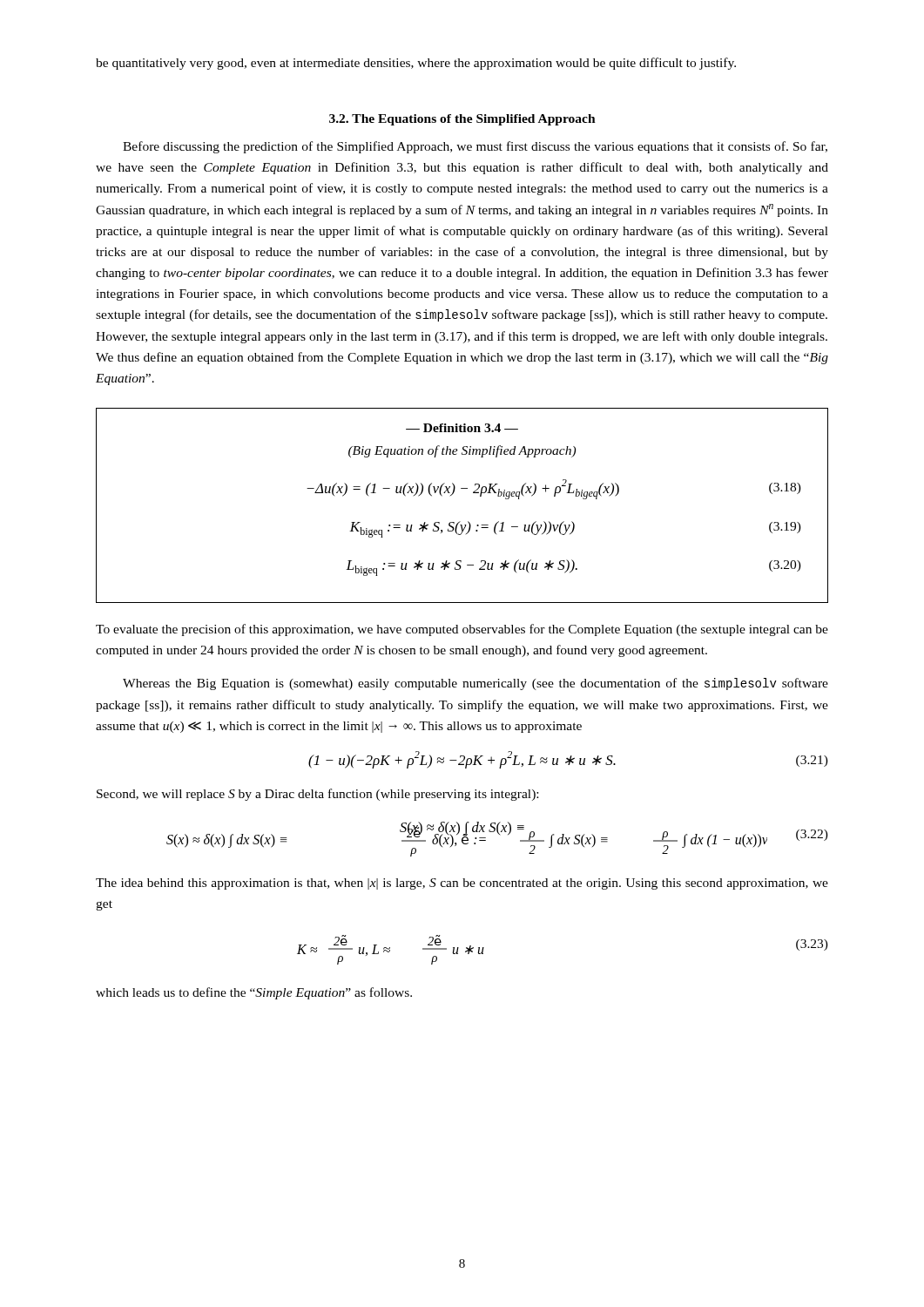The image size is (924, 1307).
Task: Select the text starting "Second, we will replace S by"
Action: 318,793
